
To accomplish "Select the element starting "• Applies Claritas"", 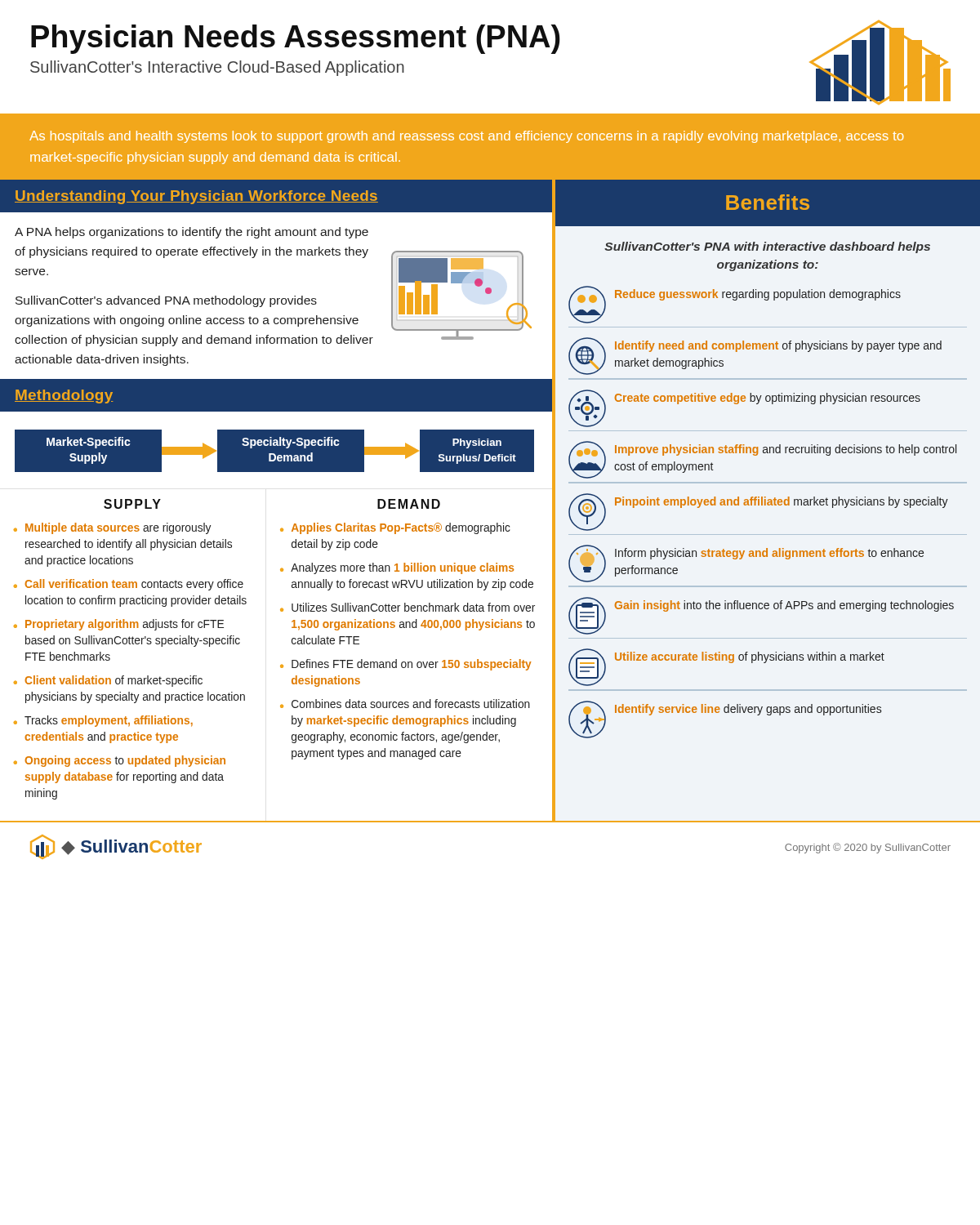I will 395,535.
